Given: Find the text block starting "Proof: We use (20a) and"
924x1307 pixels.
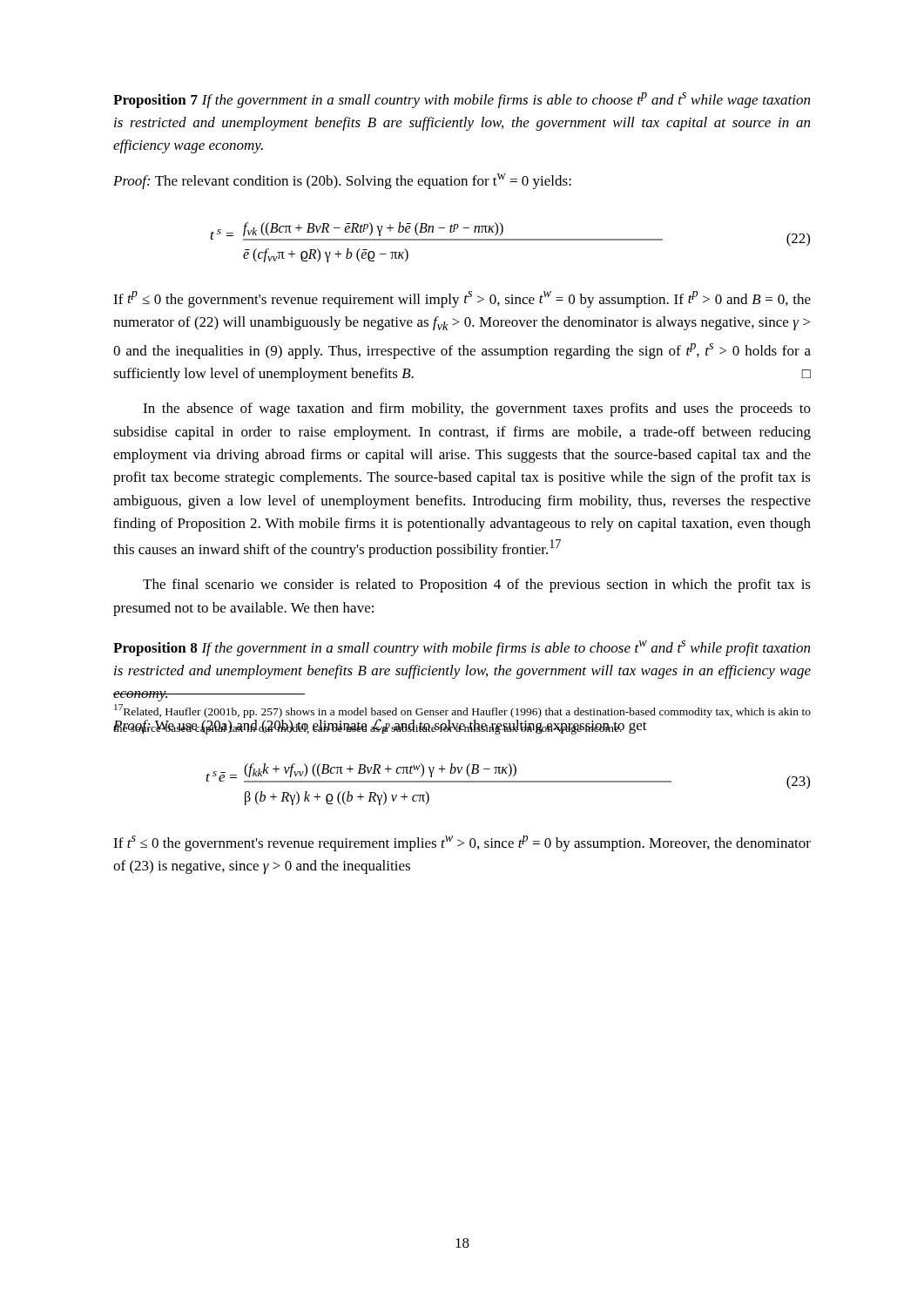Looking at the screenshot, I should [462, 727].
